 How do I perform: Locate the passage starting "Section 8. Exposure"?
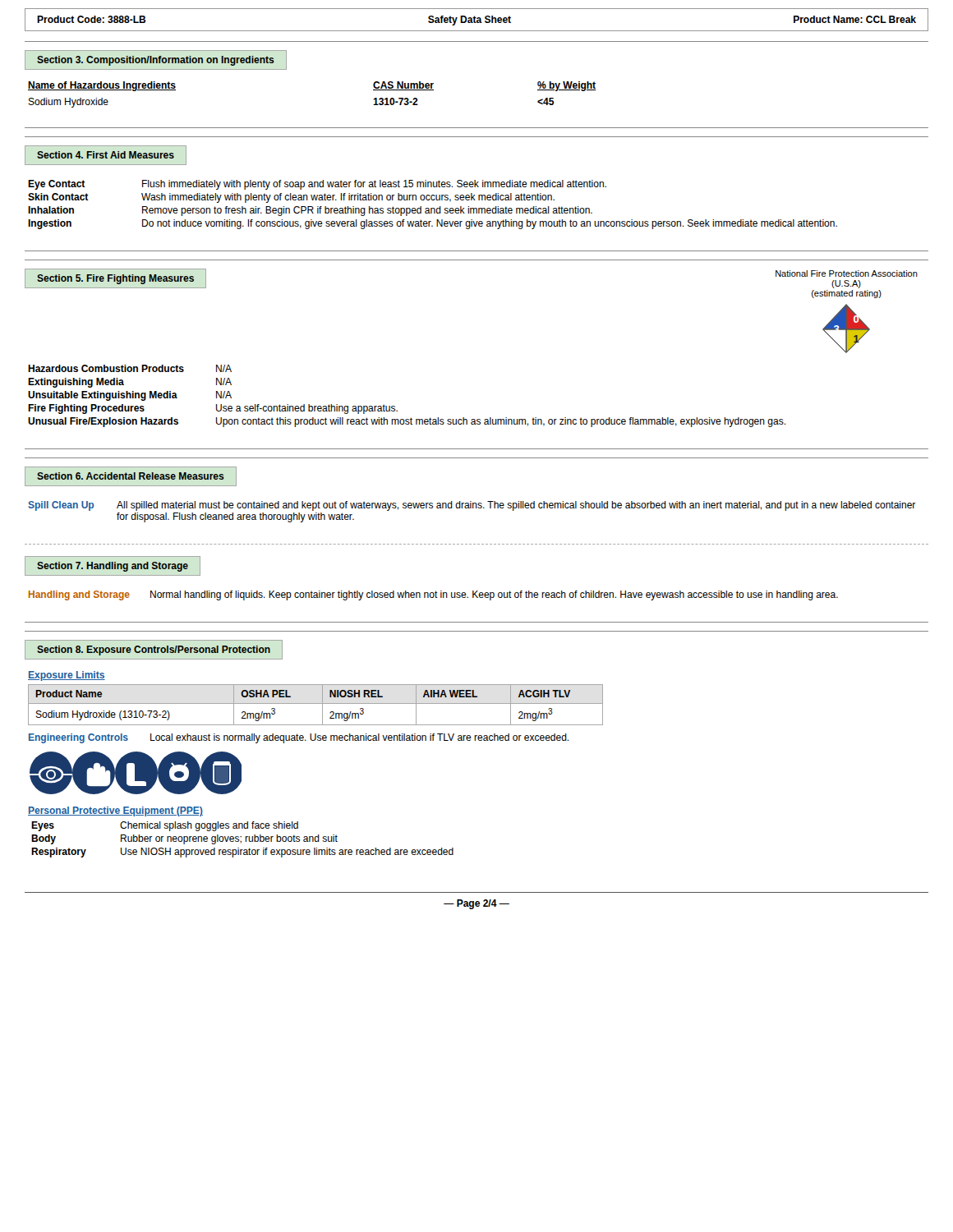coord(154,650)
